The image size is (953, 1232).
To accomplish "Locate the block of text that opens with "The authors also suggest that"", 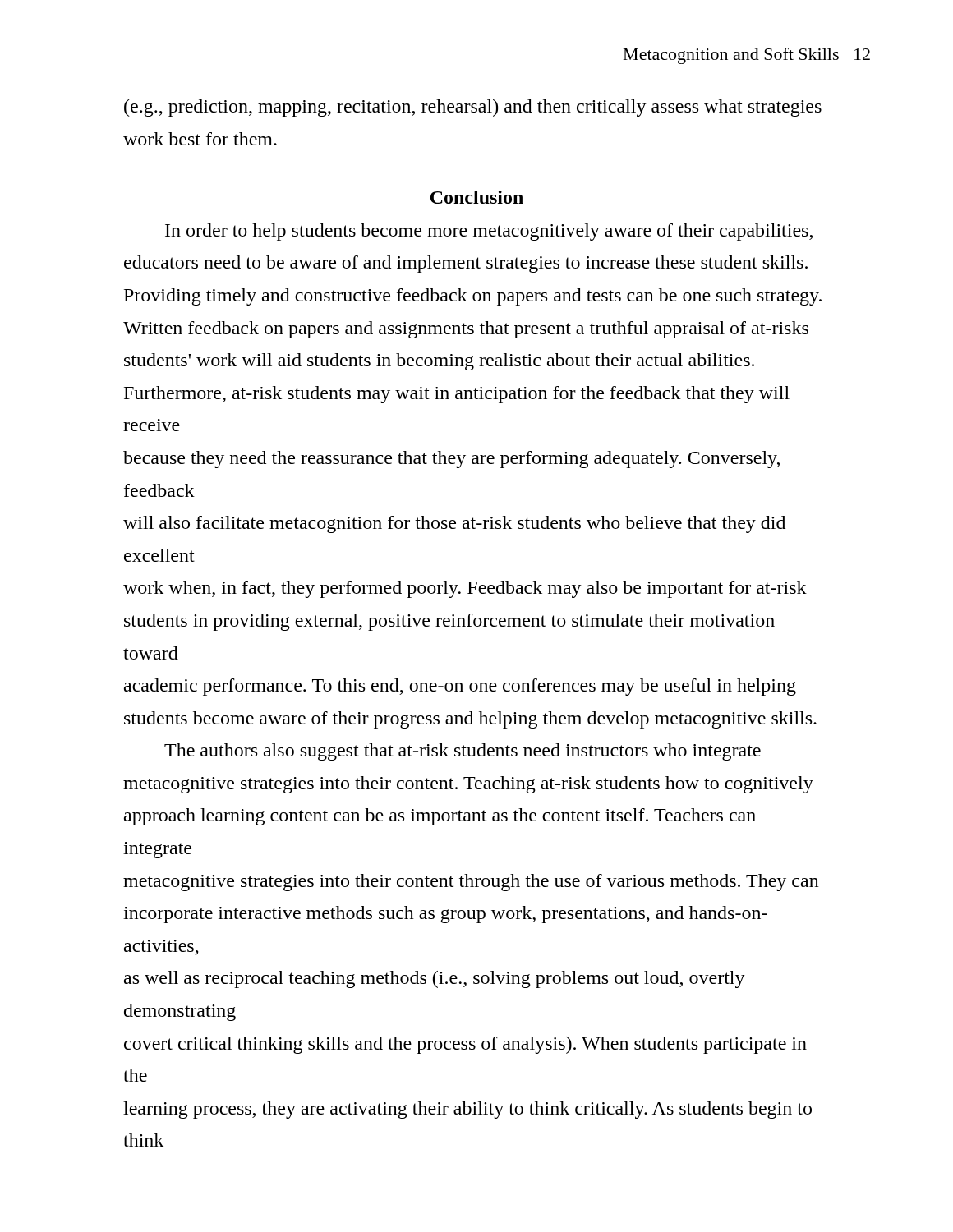I will pyautogui.click(x=463, y=752).
